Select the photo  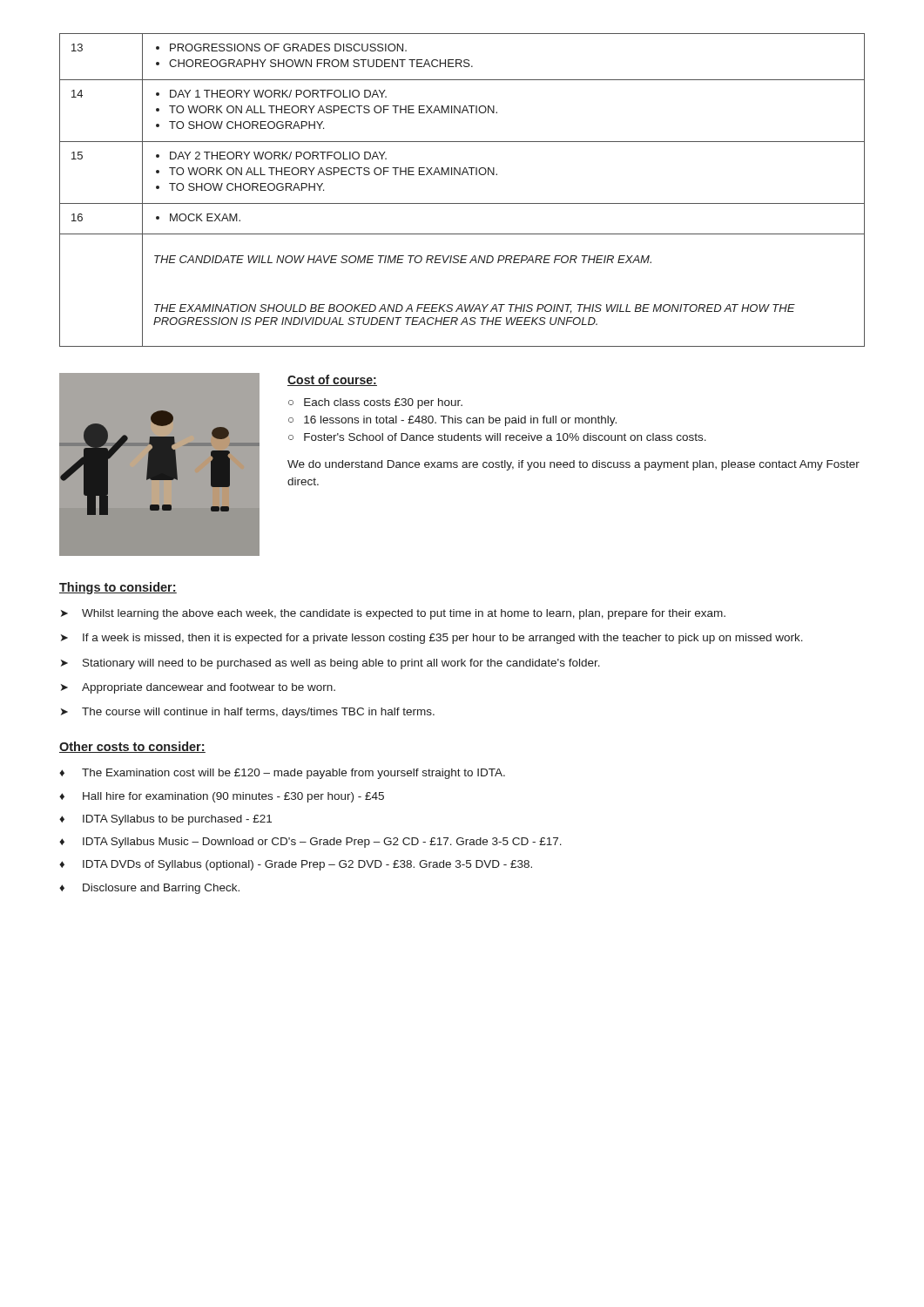159,464
